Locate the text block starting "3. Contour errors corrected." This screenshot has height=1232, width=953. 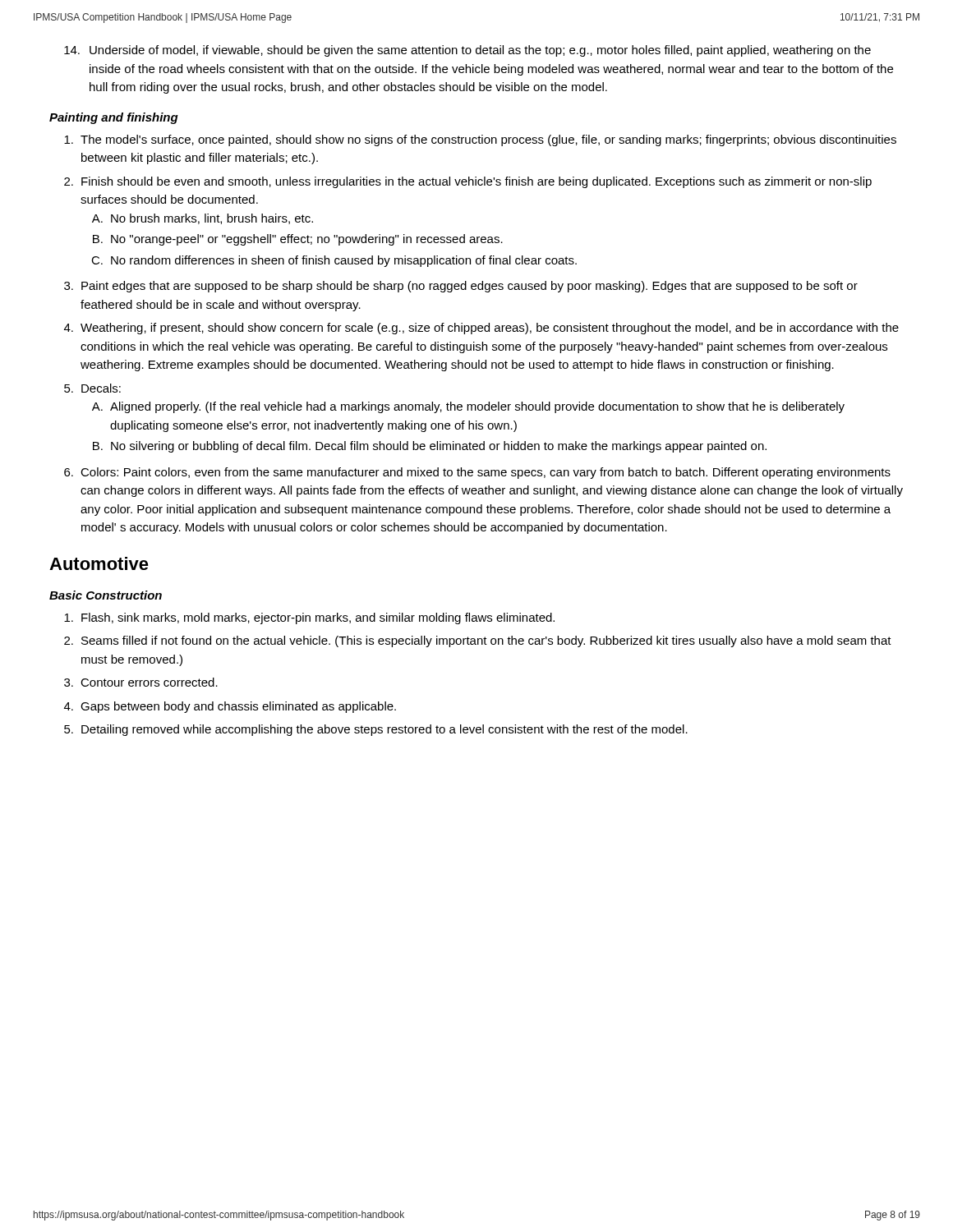(x=134, y=683)
